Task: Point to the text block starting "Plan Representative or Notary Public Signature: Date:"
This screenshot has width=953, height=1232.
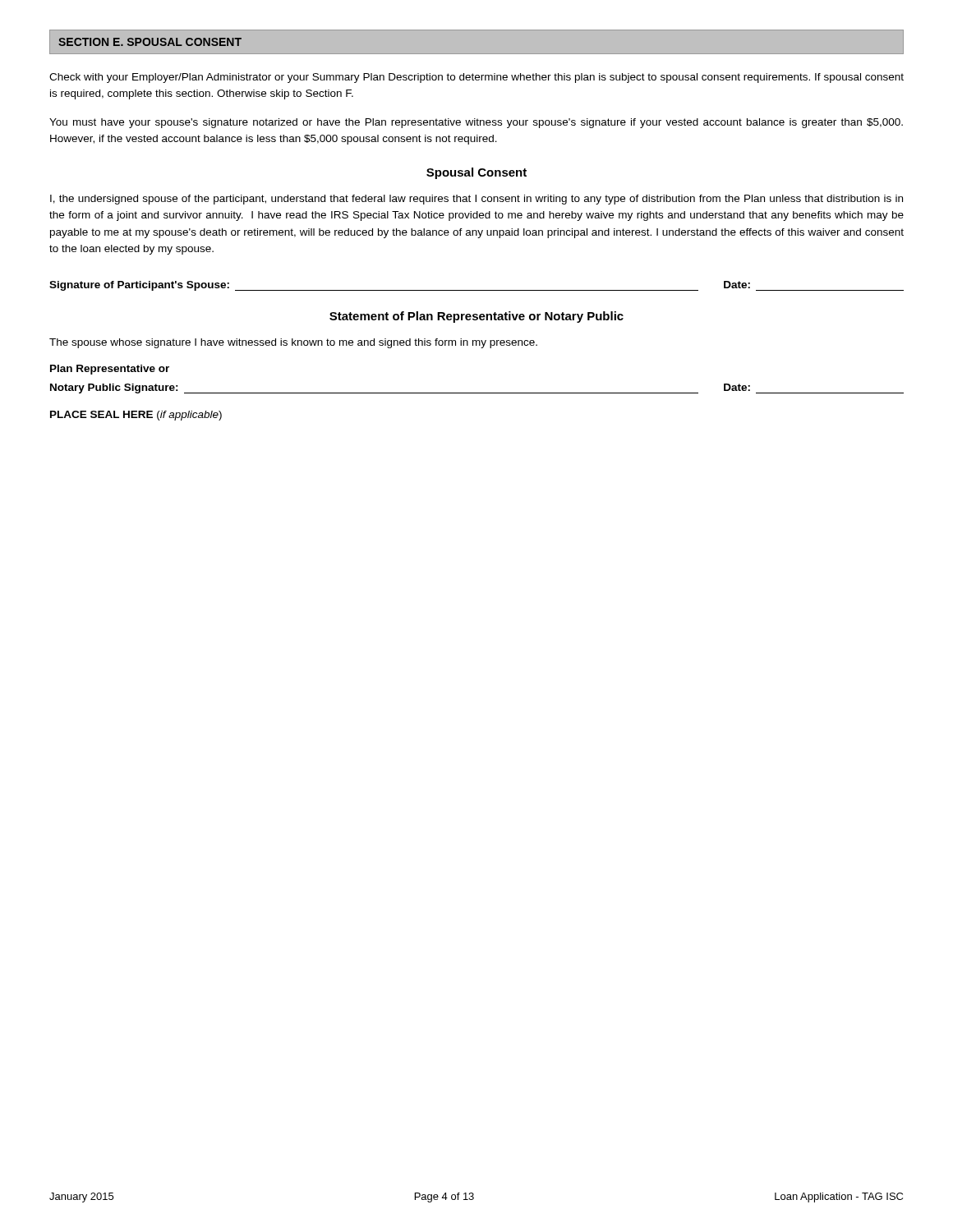Action: point(110,370)
